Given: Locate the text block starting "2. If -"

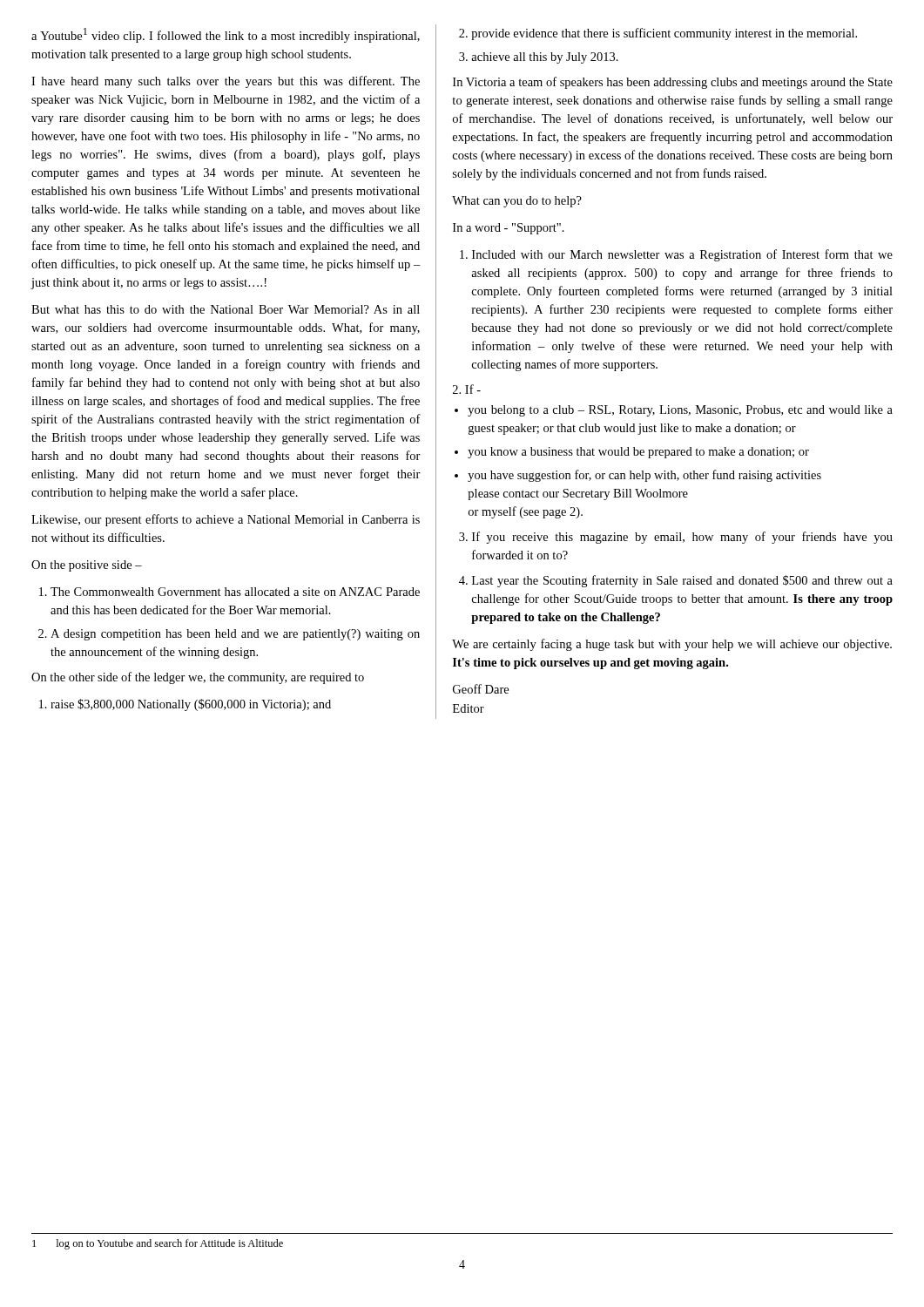Looking at the screenshot, I should pos(467,389).
